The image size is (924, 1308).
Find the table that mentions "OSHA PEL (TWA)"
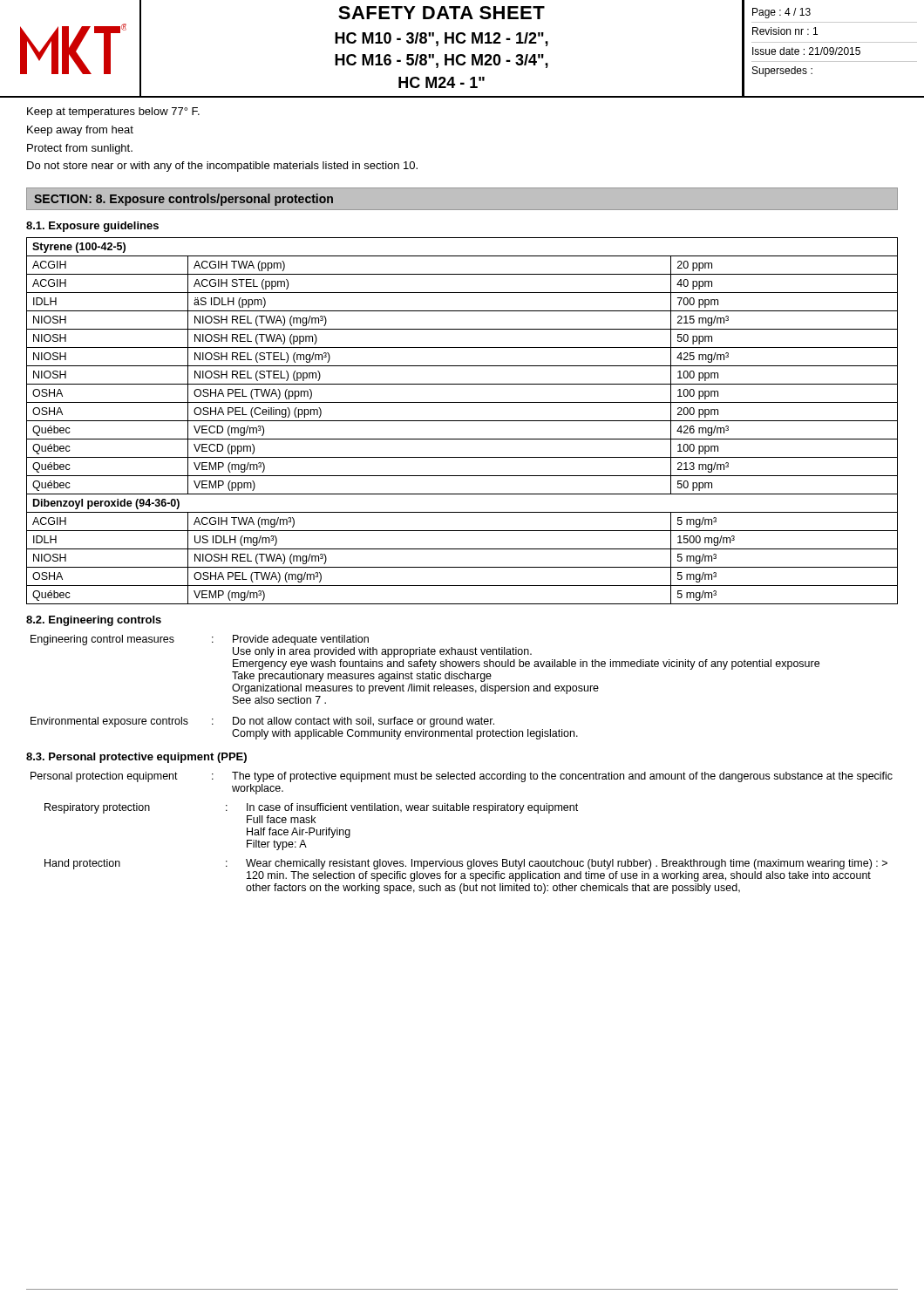click(x=462, y=421)
